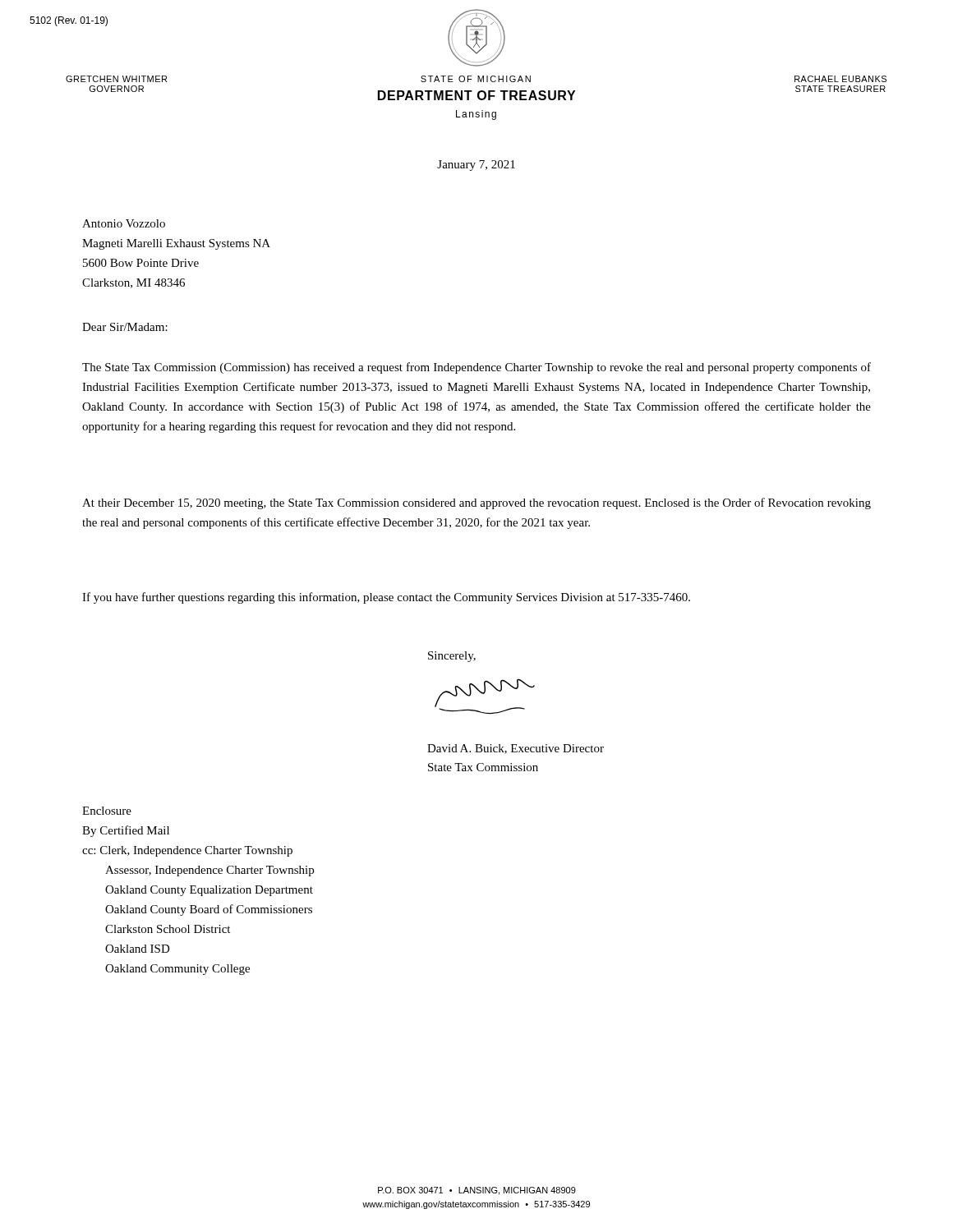Click the passage that begins "Enclosure By Certified Mail cc: Clerk, Independence Charter"

coord(198,890)
